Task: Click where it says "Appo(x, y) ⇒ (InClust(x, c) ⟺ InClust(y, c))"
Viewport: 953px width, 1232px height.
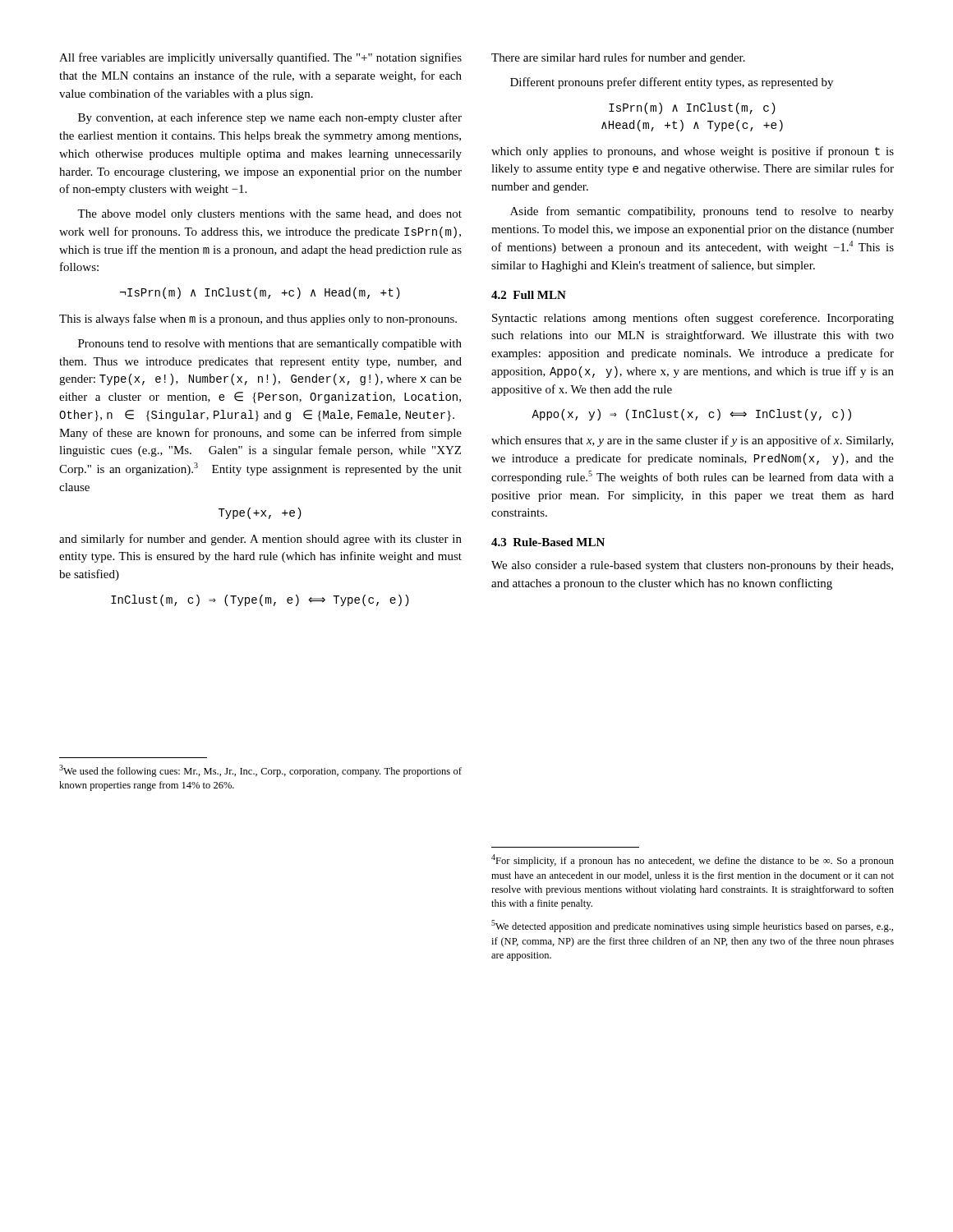Action: [693, 415]
